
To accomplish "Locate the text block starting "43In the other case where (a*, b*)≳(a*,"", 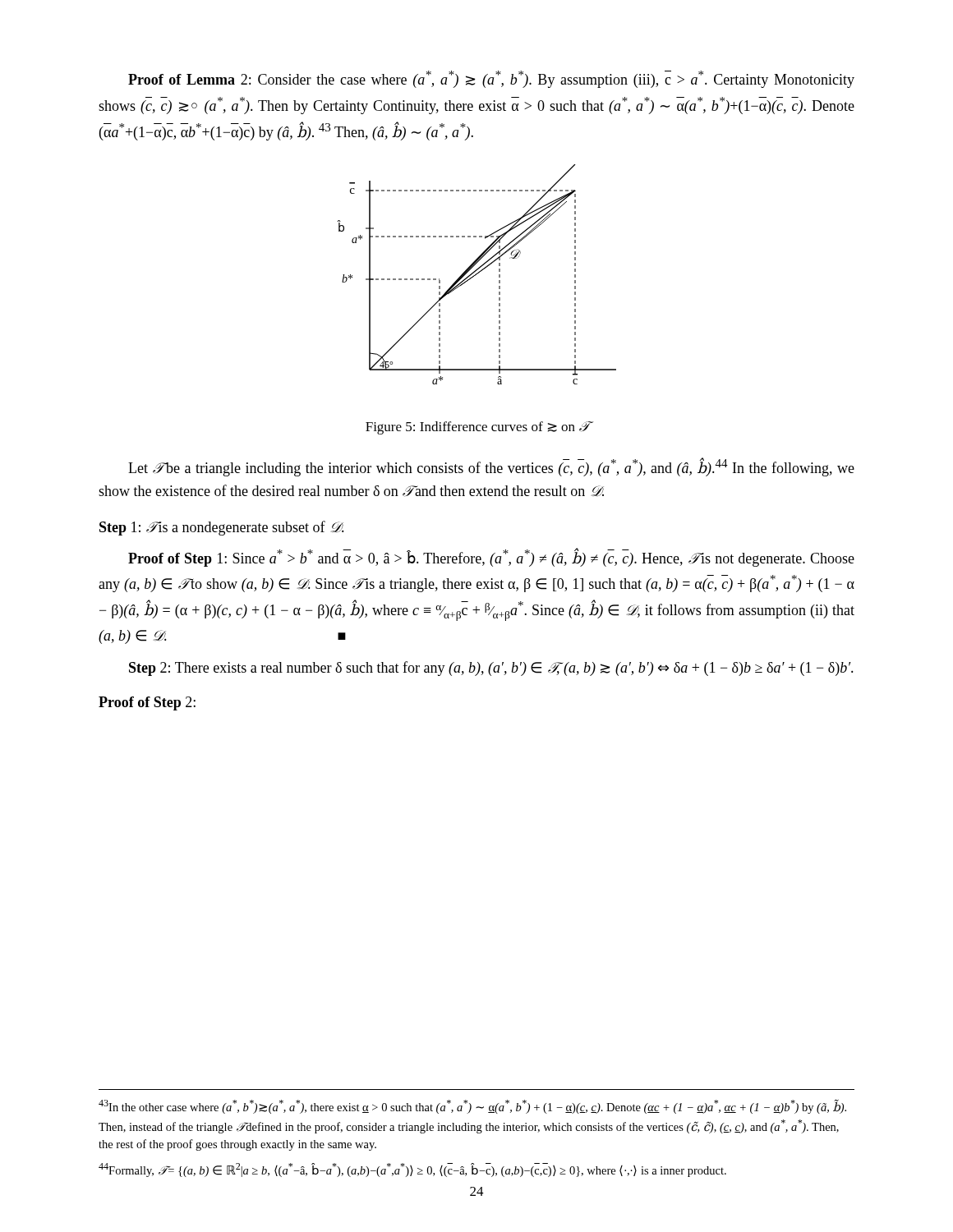I will (x=473, y=1124).
